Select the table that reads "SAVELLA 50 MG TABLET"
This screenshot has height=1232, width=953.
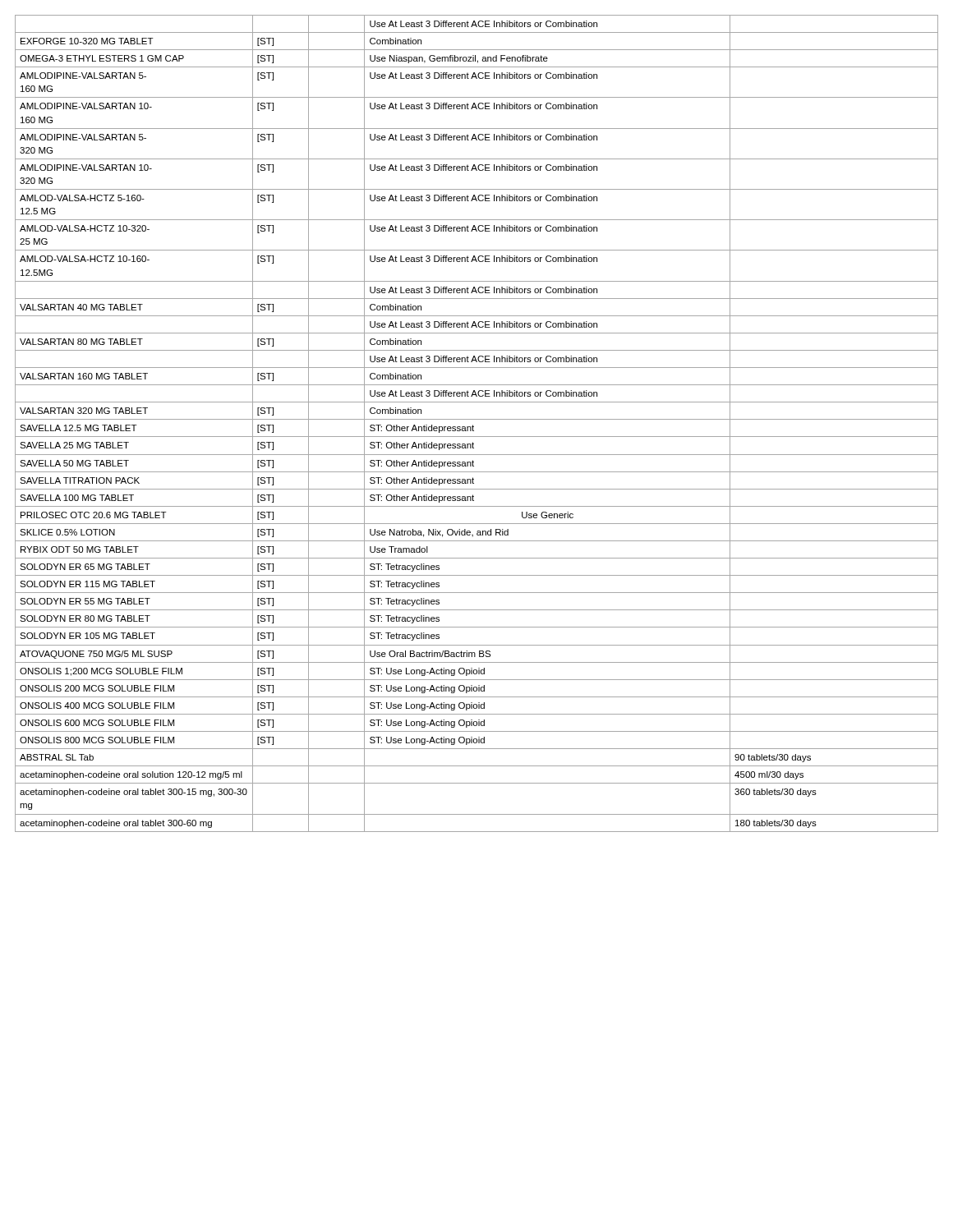476,423
